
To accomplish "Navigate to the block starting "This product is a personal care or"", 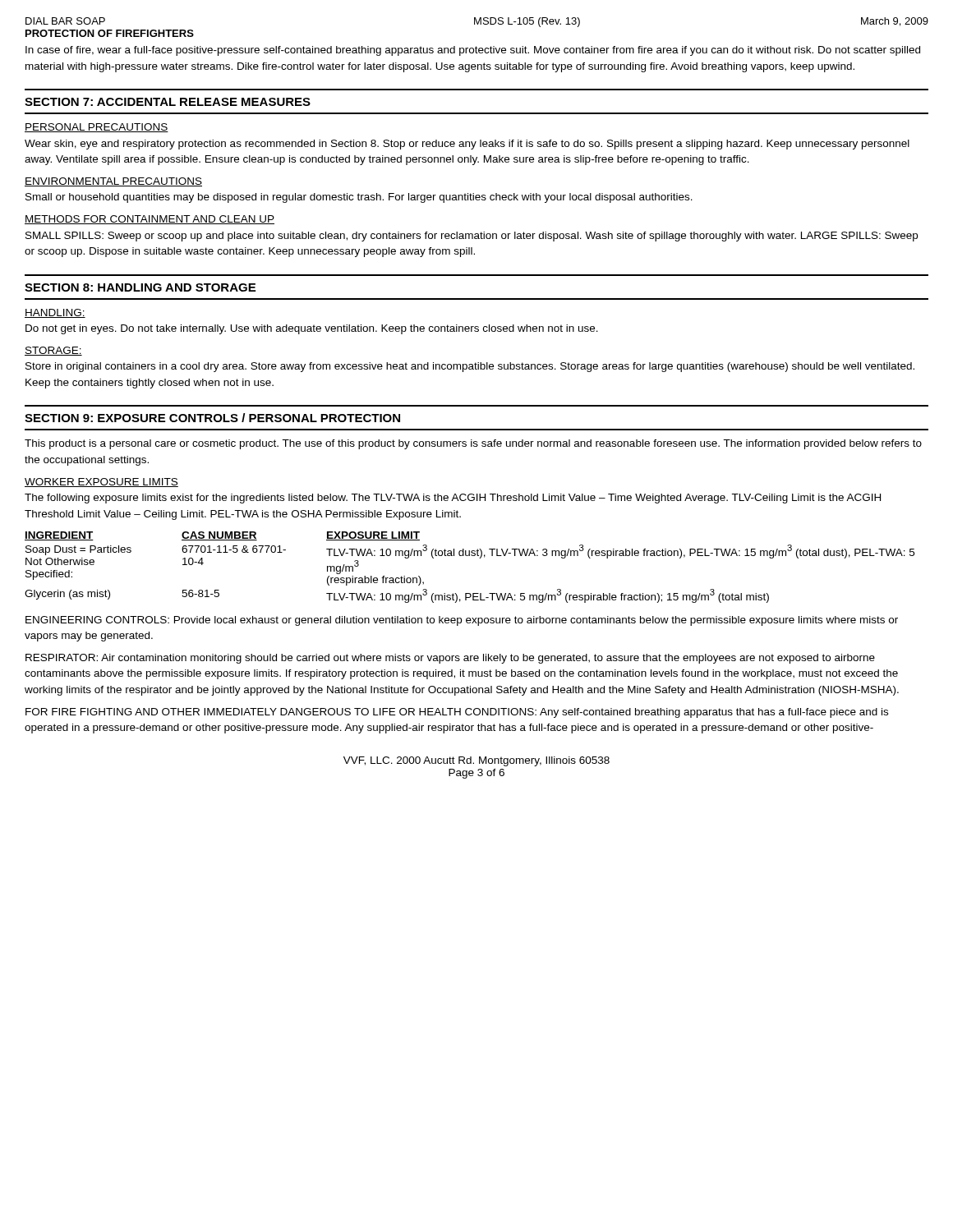I will coord(473,452).
